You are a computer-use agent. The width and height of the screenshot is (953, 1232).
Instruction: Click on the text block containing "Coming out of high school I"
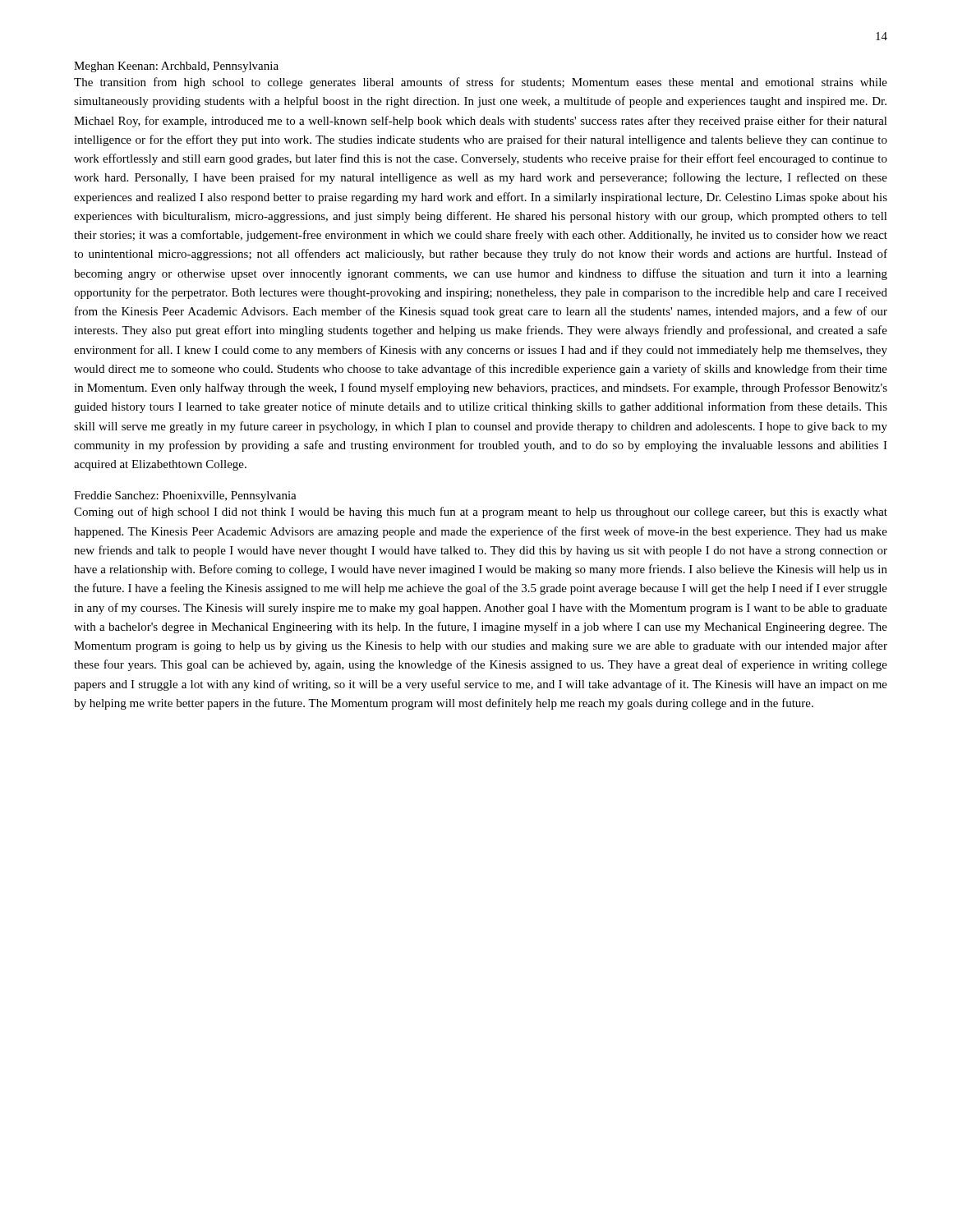(x=481, y=607)
